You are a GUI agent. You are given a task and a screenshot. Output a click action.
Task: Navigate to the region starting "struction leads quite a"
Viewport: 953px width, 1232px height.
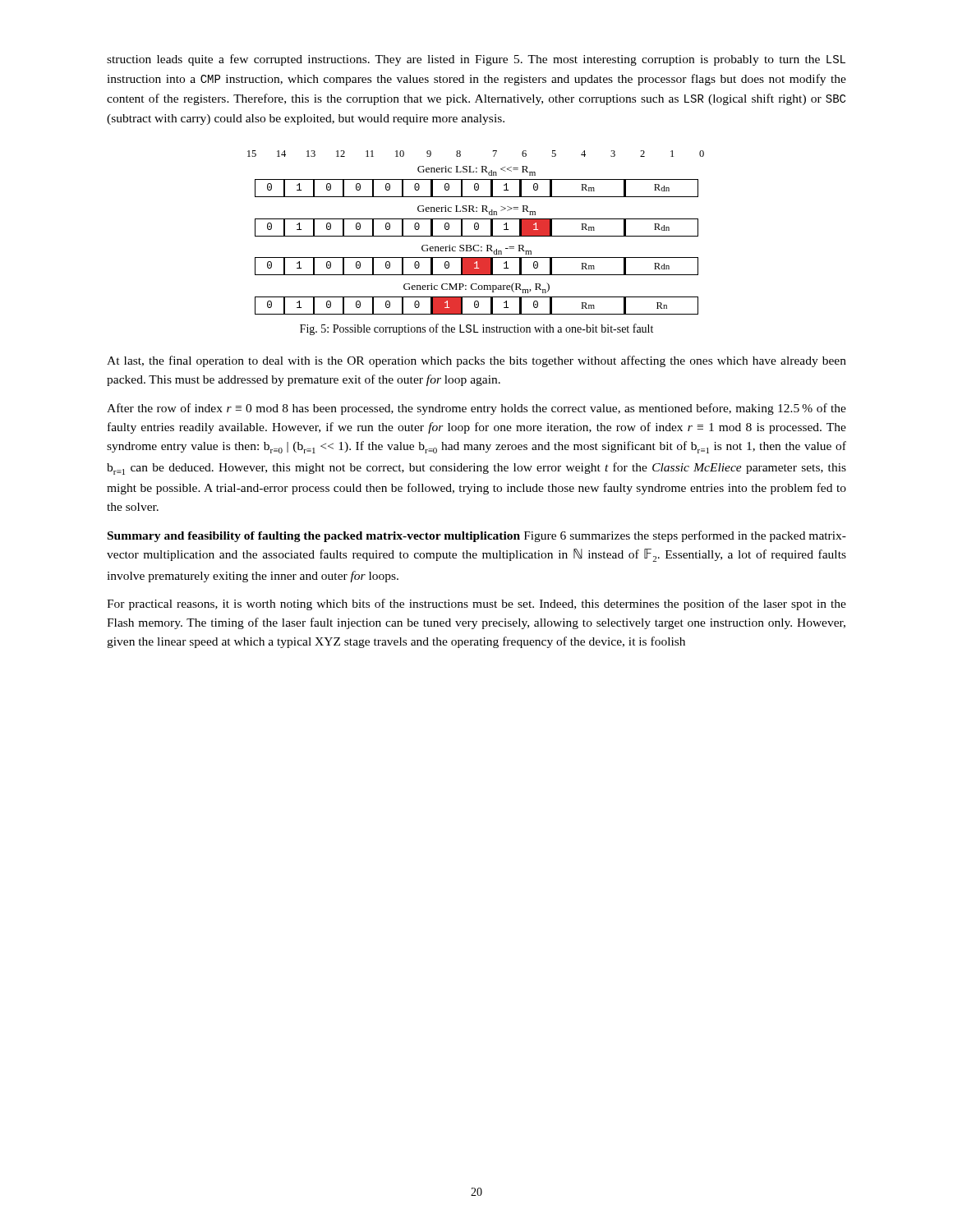pos(476,88)
